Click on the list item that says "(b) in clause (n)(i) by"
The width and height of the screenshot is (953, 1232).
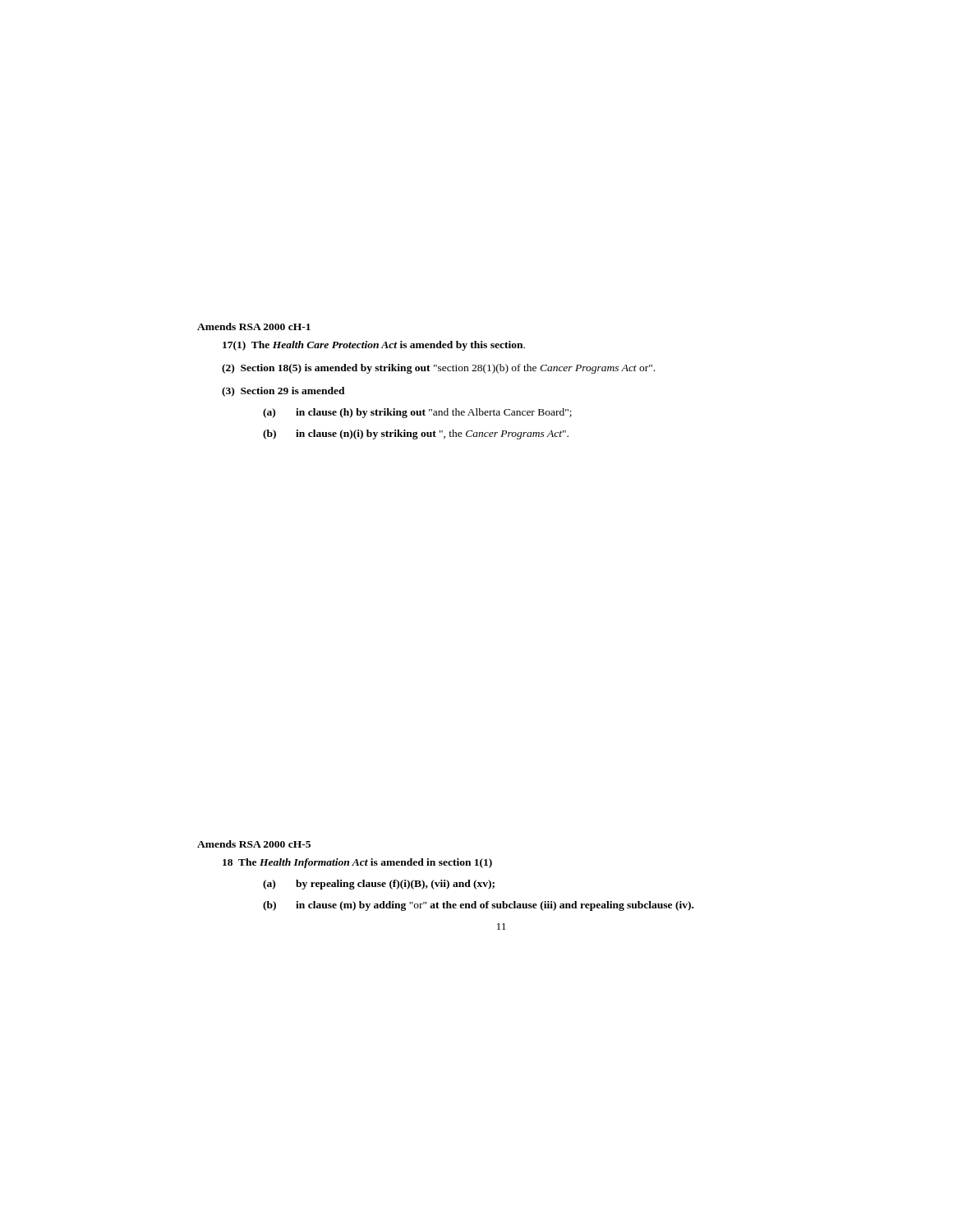[x=534, y=434]
